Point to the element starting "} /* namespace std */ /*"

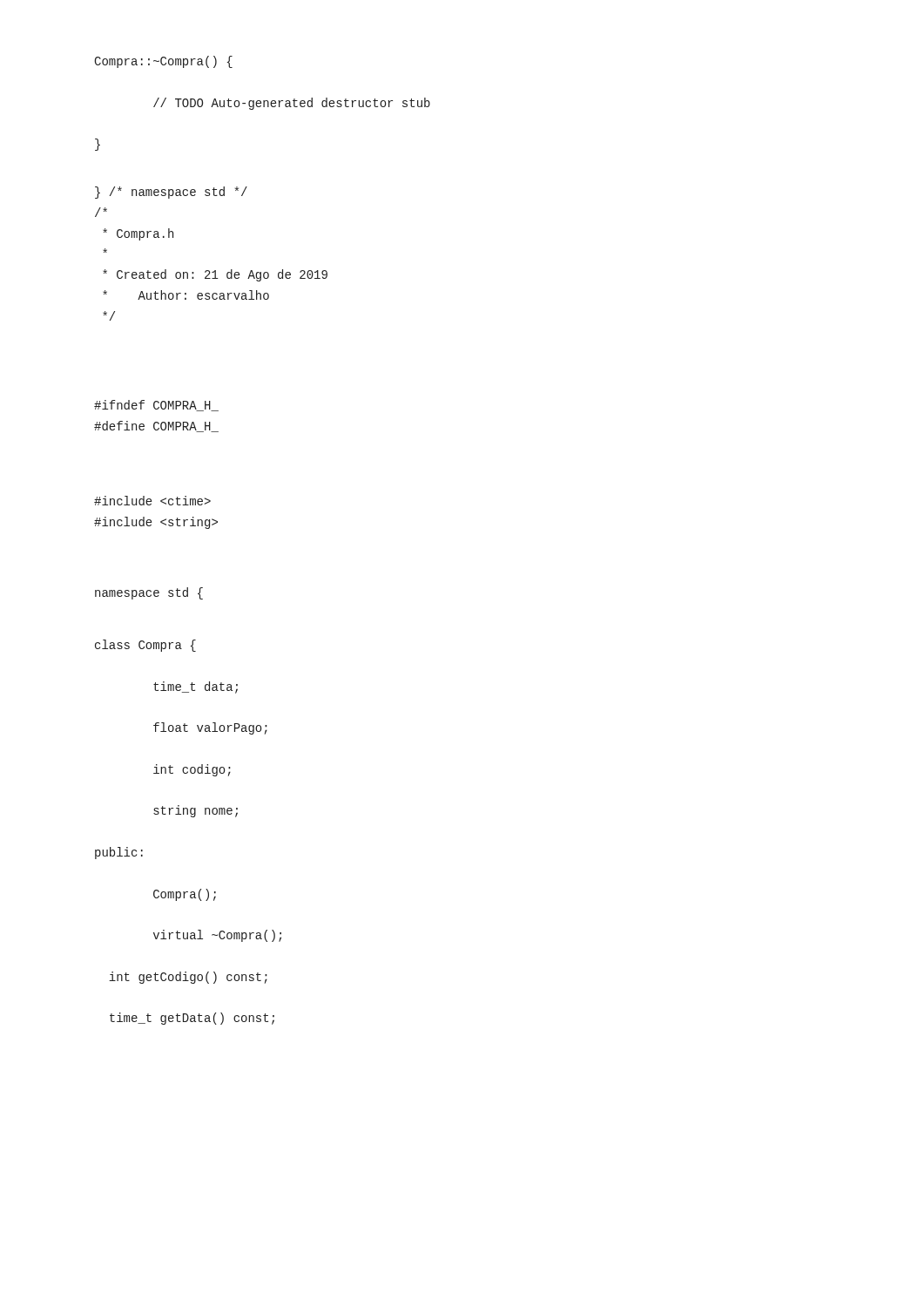click(171, 193)
